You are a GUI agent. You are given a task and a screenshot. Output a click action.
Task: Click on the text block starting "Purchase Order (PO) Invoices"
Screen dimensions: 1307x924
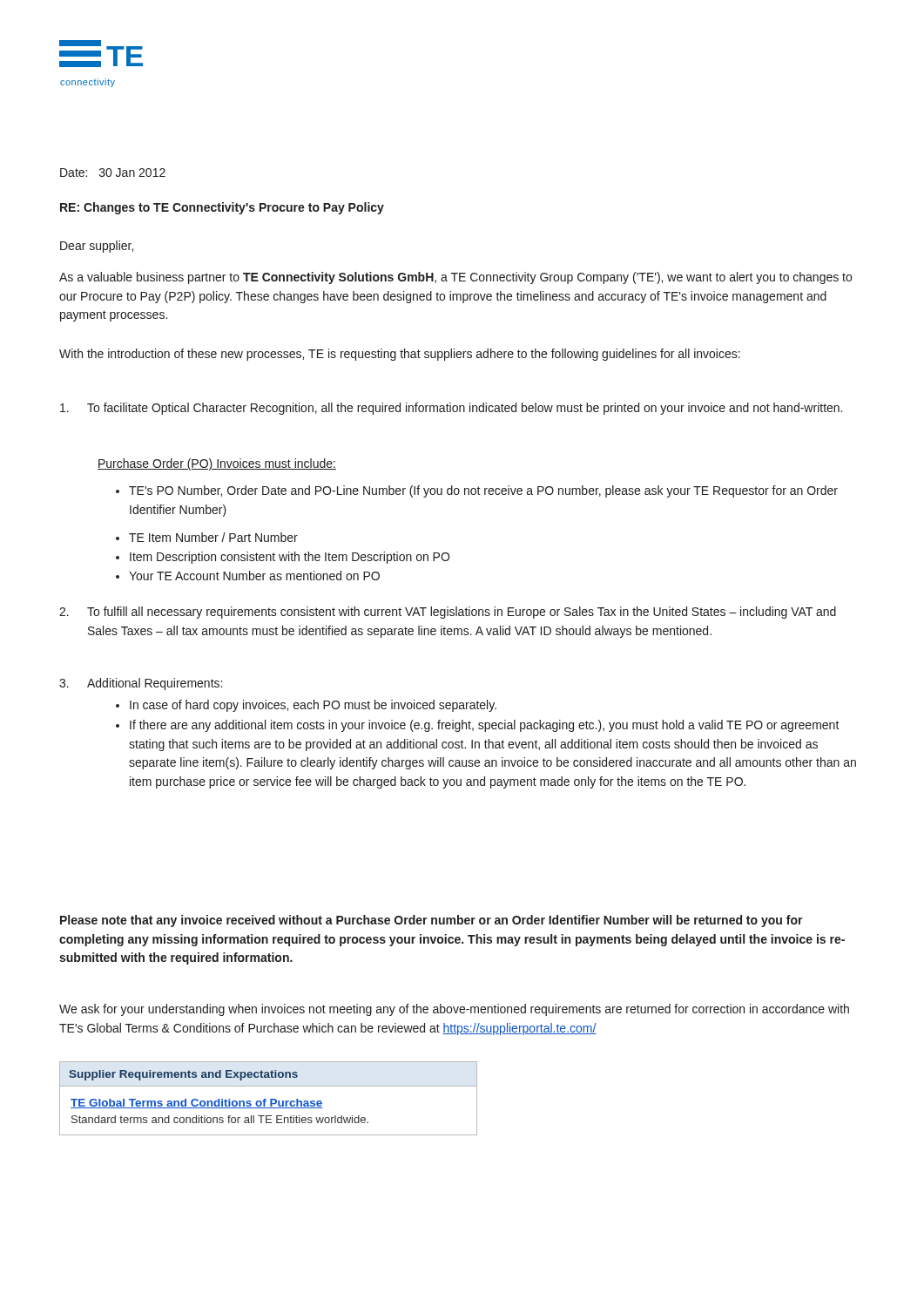click(217, 464)
